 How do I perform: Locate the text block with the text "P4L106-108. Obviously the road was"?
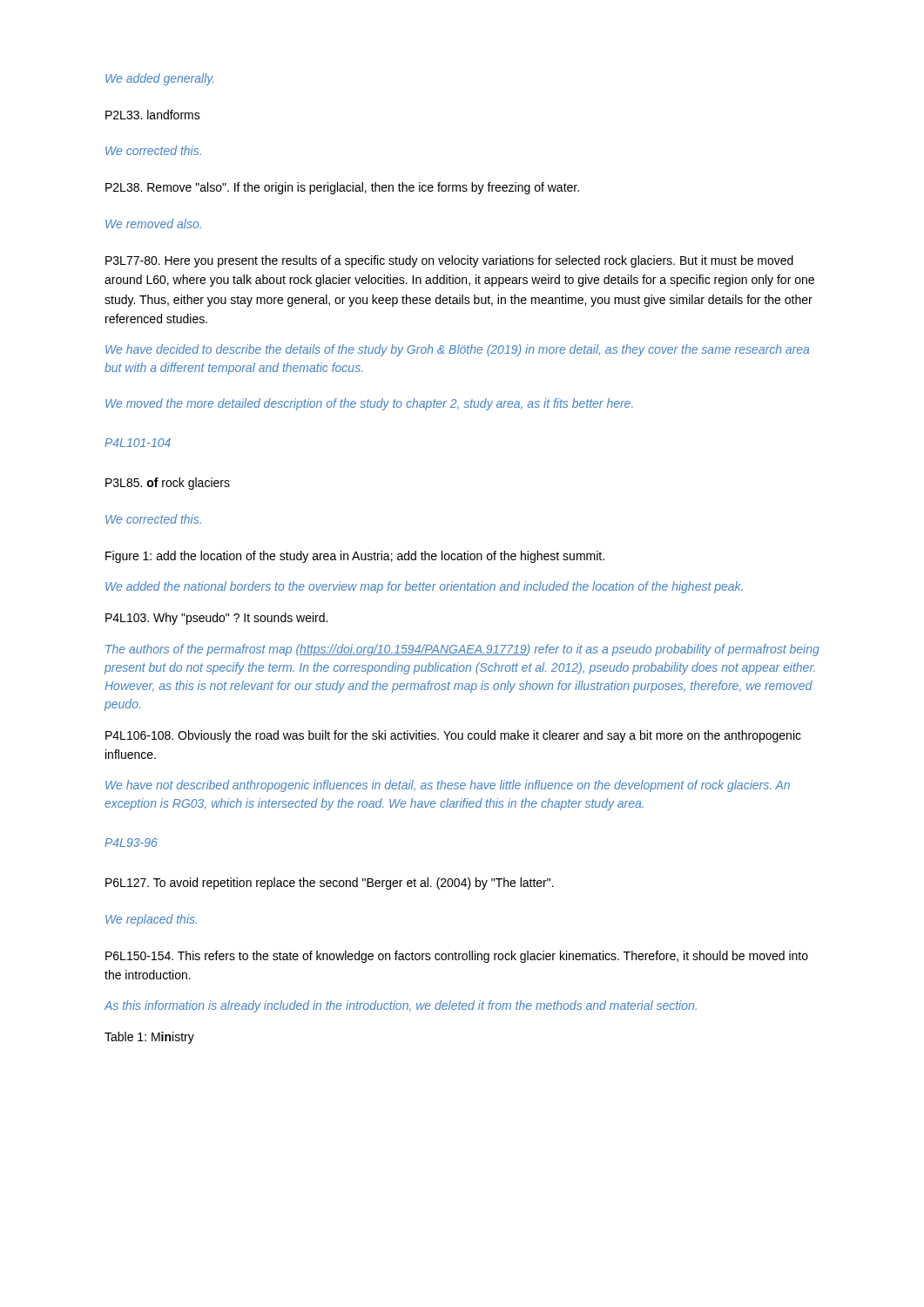(x=453, y=745)
